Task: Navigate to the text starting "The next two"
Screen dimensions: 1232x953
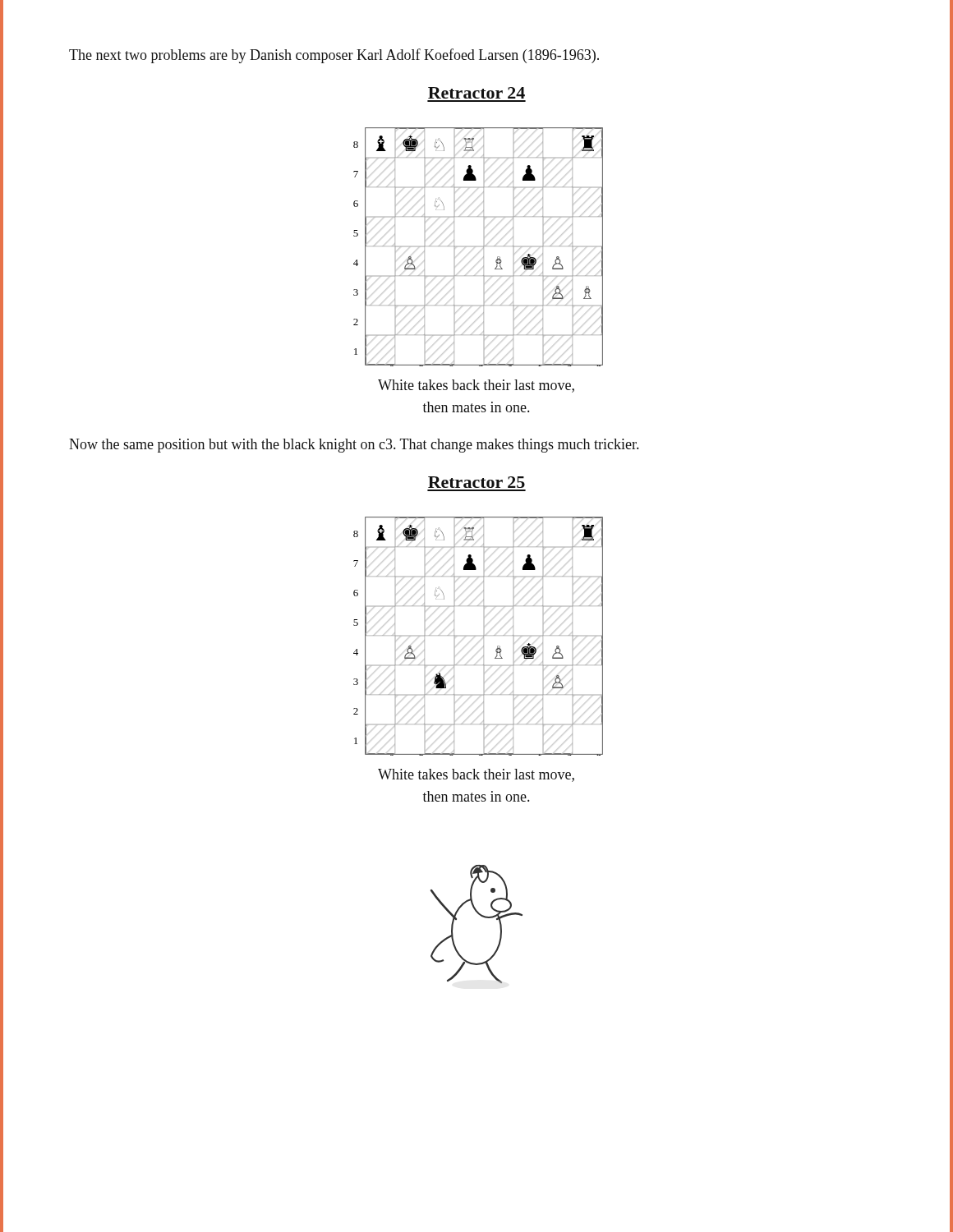Action: coord(335,55)
